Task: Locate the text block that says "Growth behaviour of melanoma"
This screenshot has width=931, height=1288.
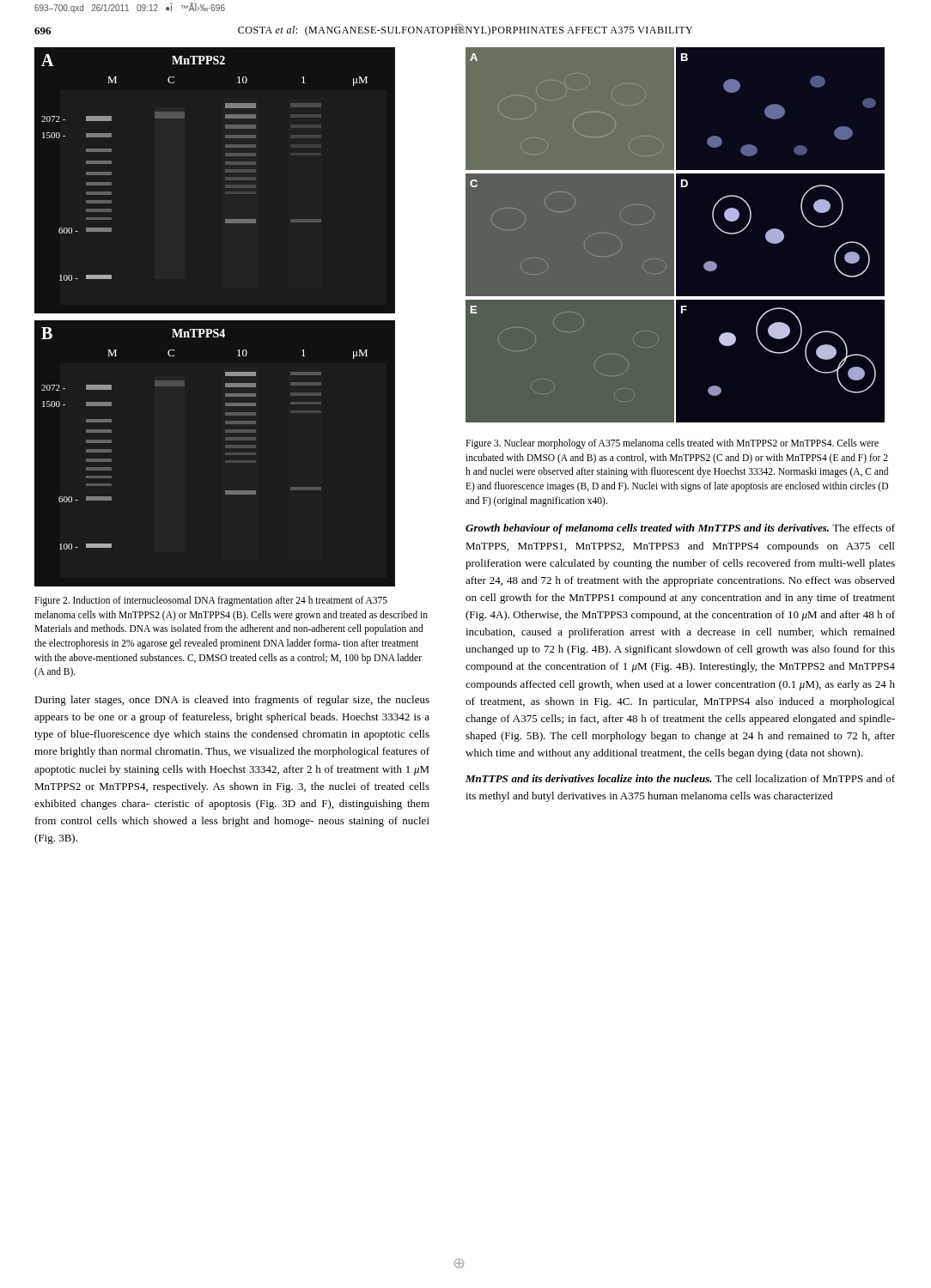Action: click(x=680, y=640)
